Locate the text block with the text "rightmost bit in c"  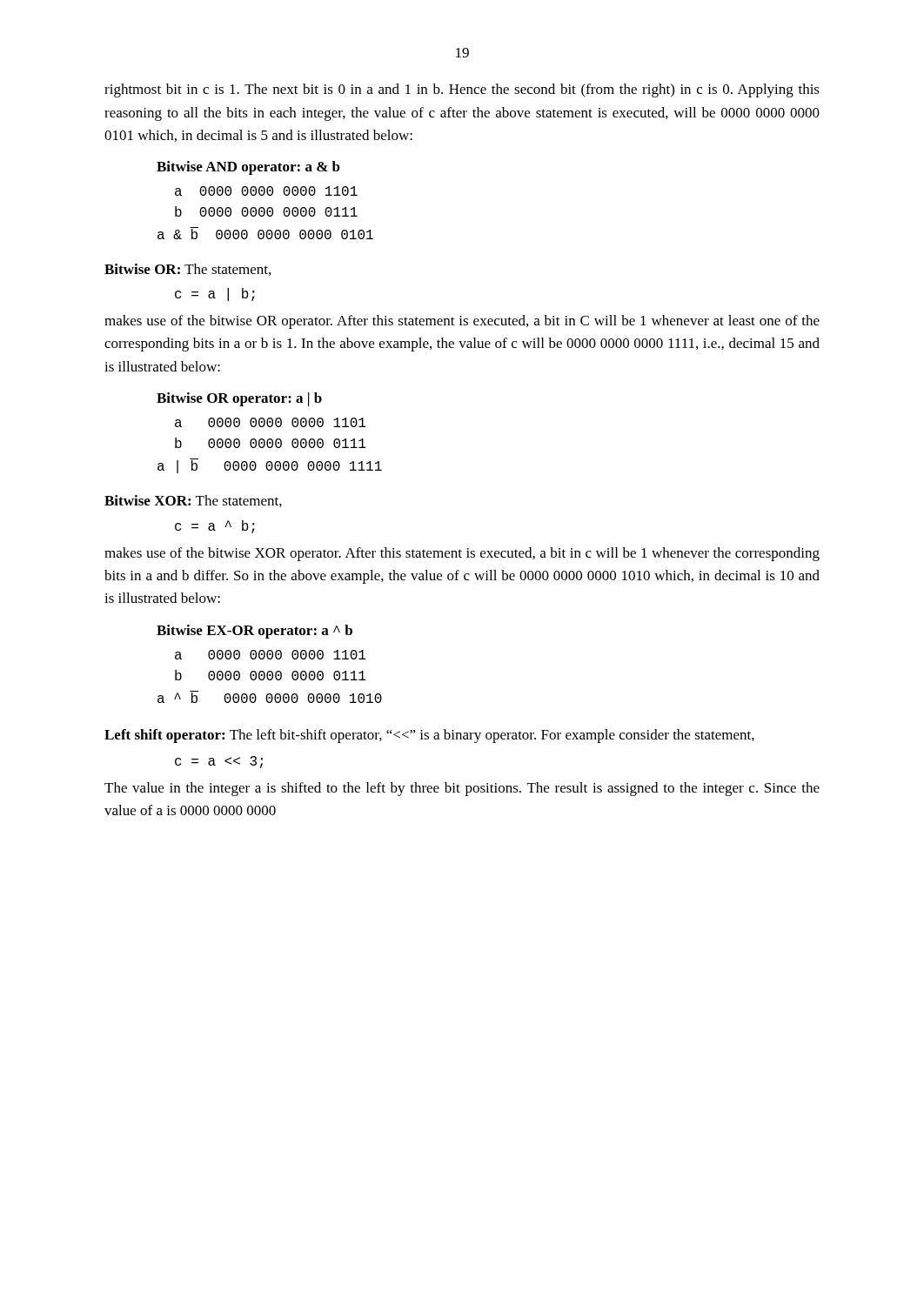462,112
